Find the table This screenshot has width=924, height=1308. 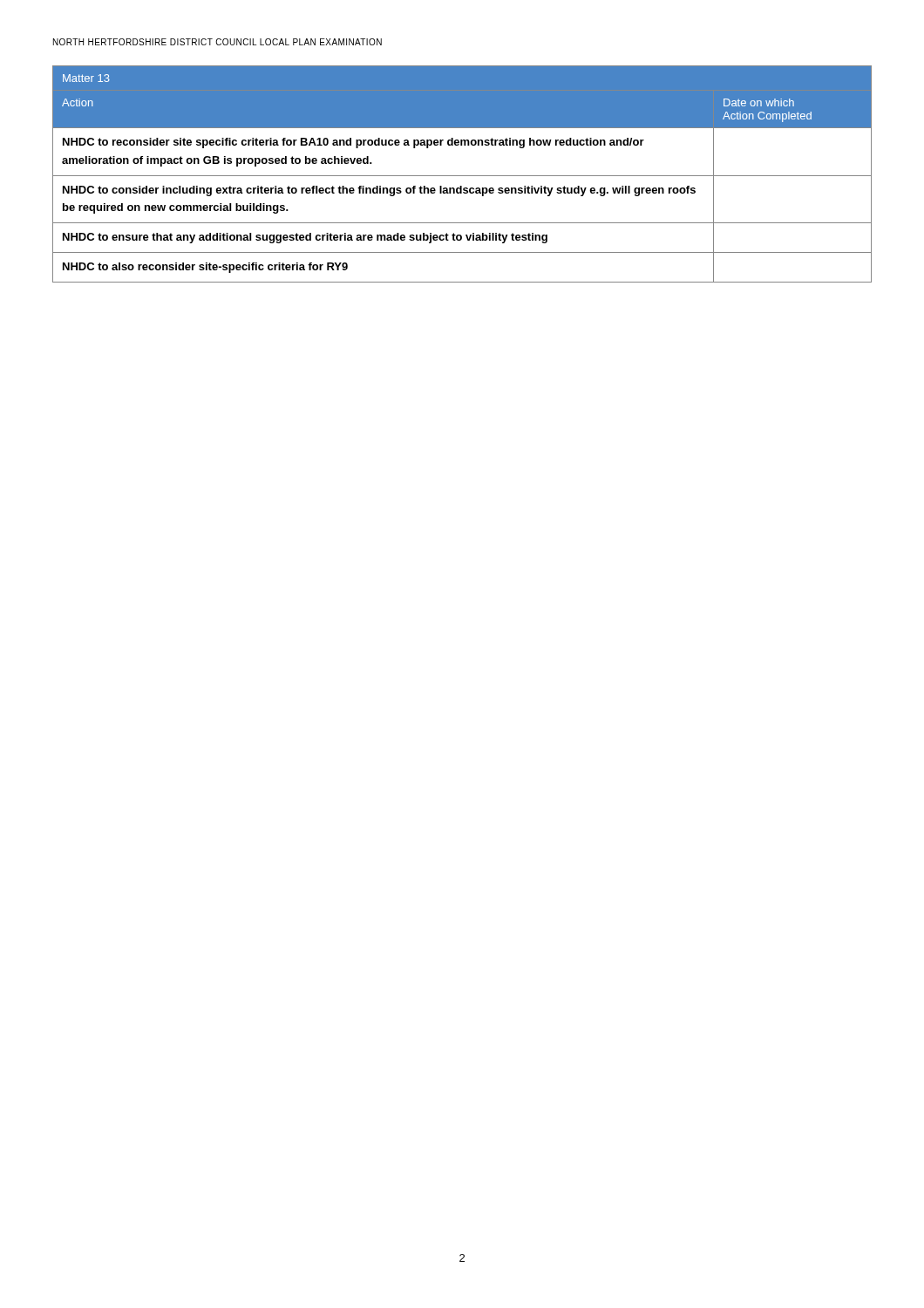tap(462, 174)
